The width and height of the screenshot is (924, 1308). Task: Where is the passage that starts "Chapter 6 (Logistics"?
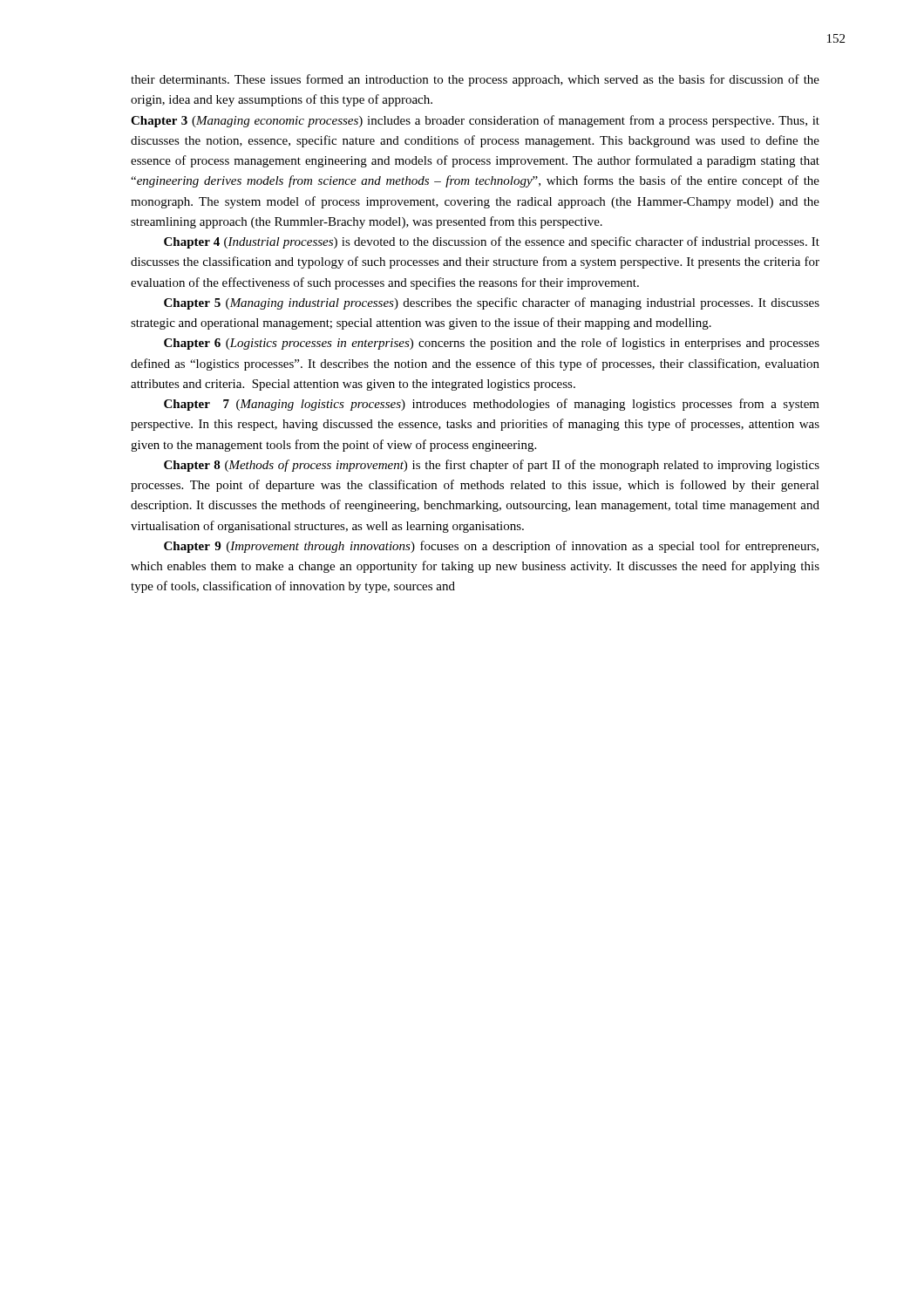coord(475,364)
